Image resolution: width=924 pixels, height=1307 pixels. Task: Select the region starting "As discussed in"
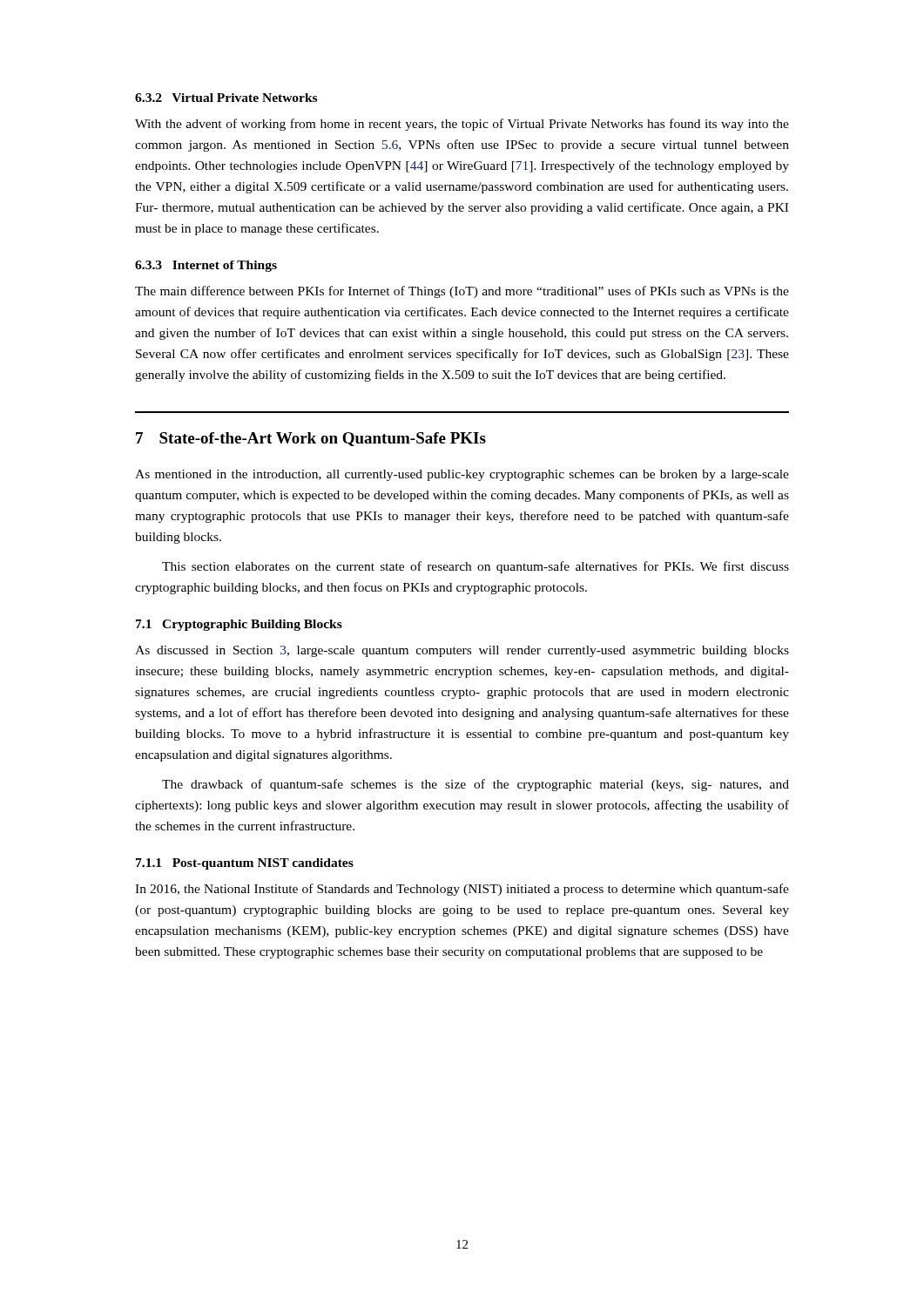(462, 738)
